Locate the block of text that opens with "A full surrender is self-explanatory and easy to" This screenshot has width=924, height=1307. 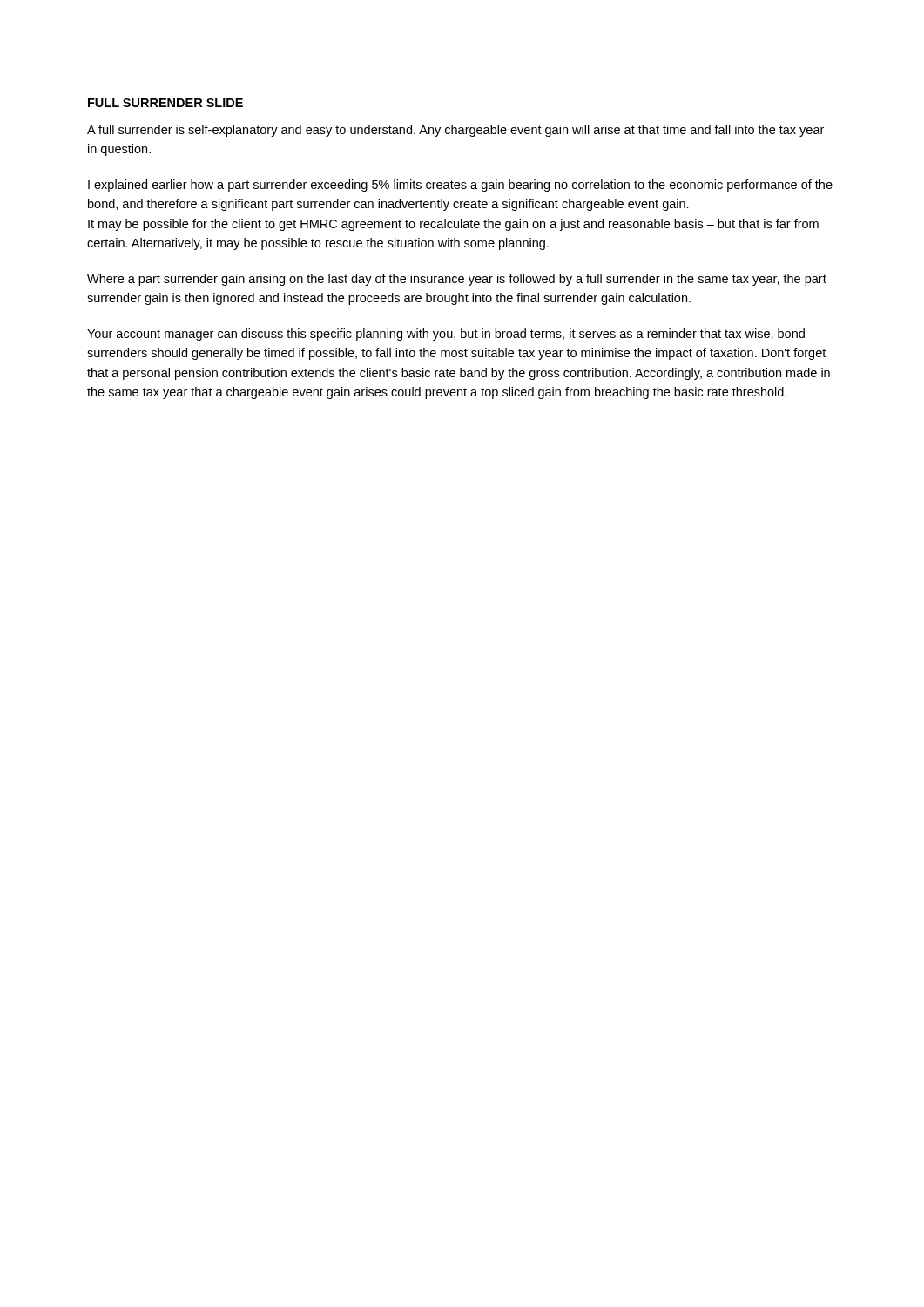point(456,140)
